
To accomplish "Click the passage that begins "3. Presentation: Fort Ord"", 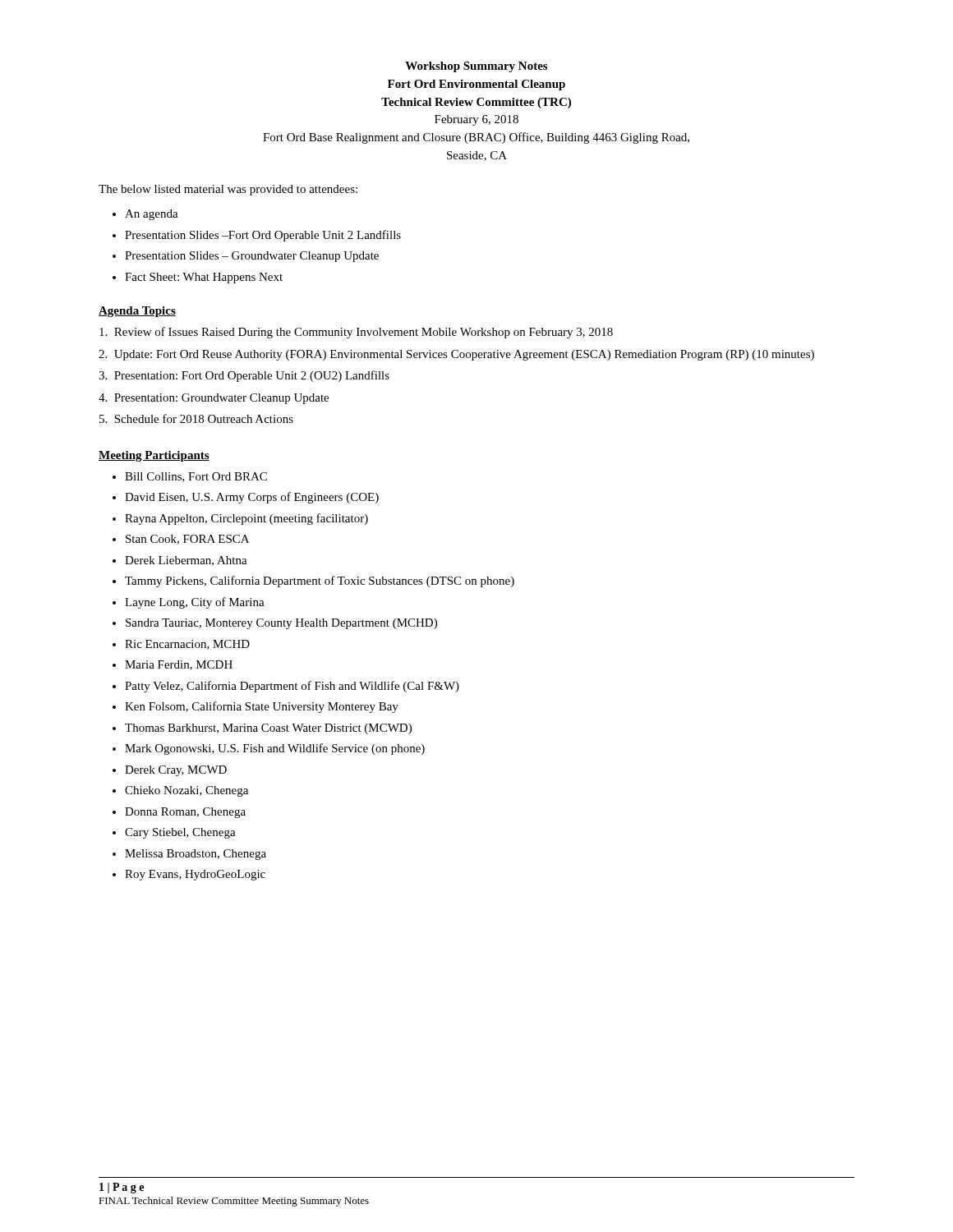I will [244, 376].
